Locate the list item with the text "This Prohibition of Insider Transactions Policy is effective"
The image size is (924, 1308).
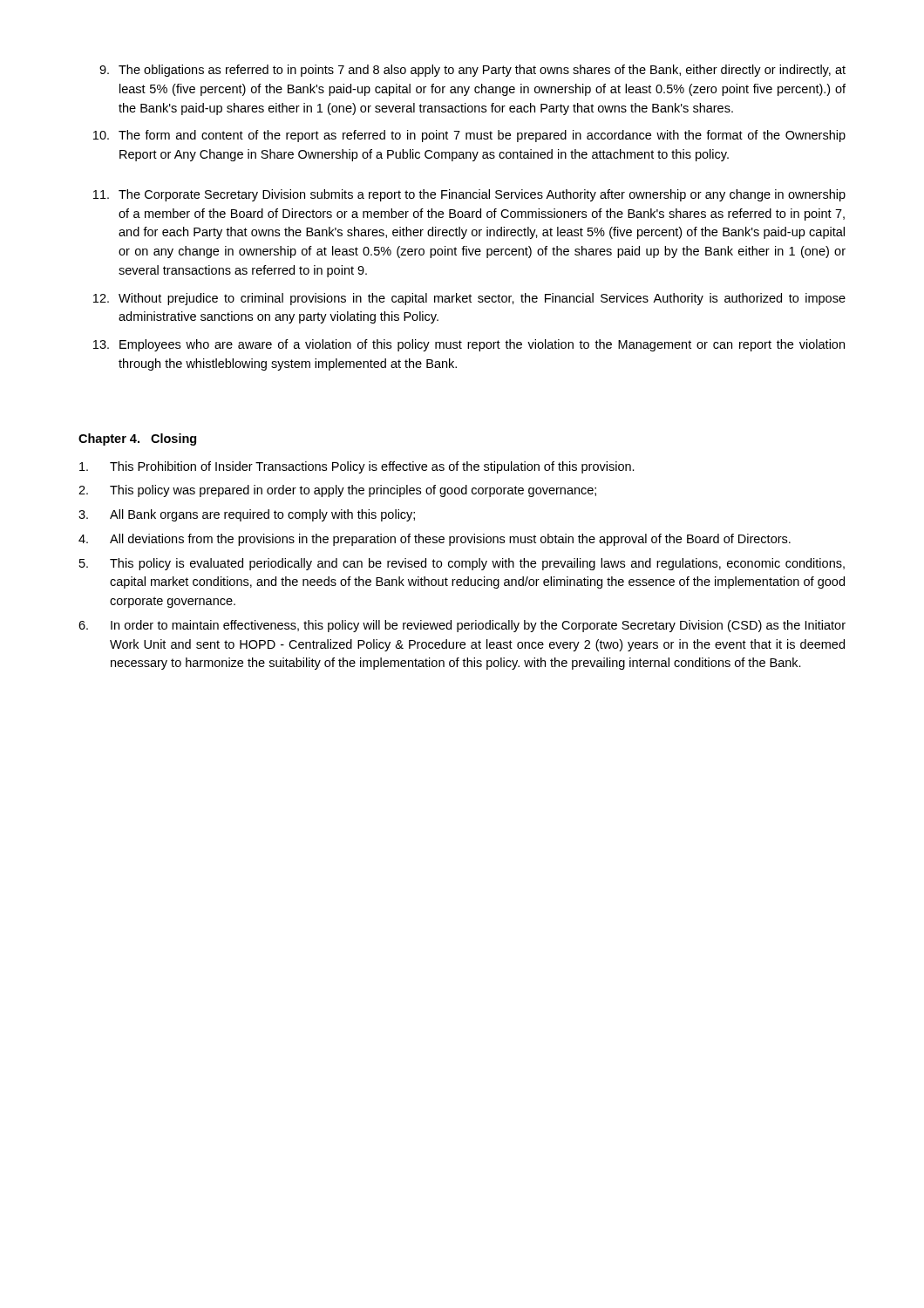tap(462, 467)
